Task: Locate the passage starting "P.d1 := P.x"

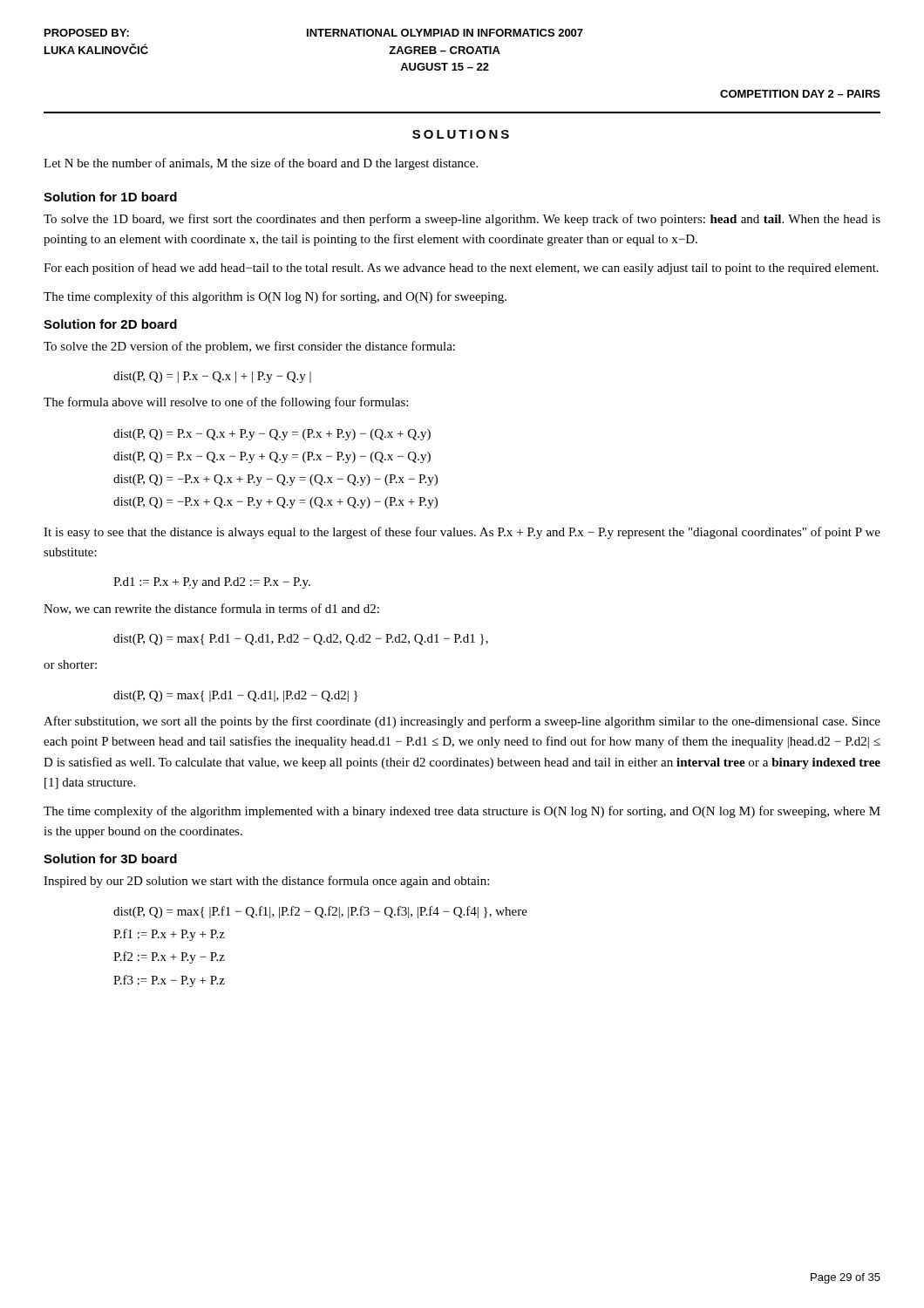Action: coord(212,582)
